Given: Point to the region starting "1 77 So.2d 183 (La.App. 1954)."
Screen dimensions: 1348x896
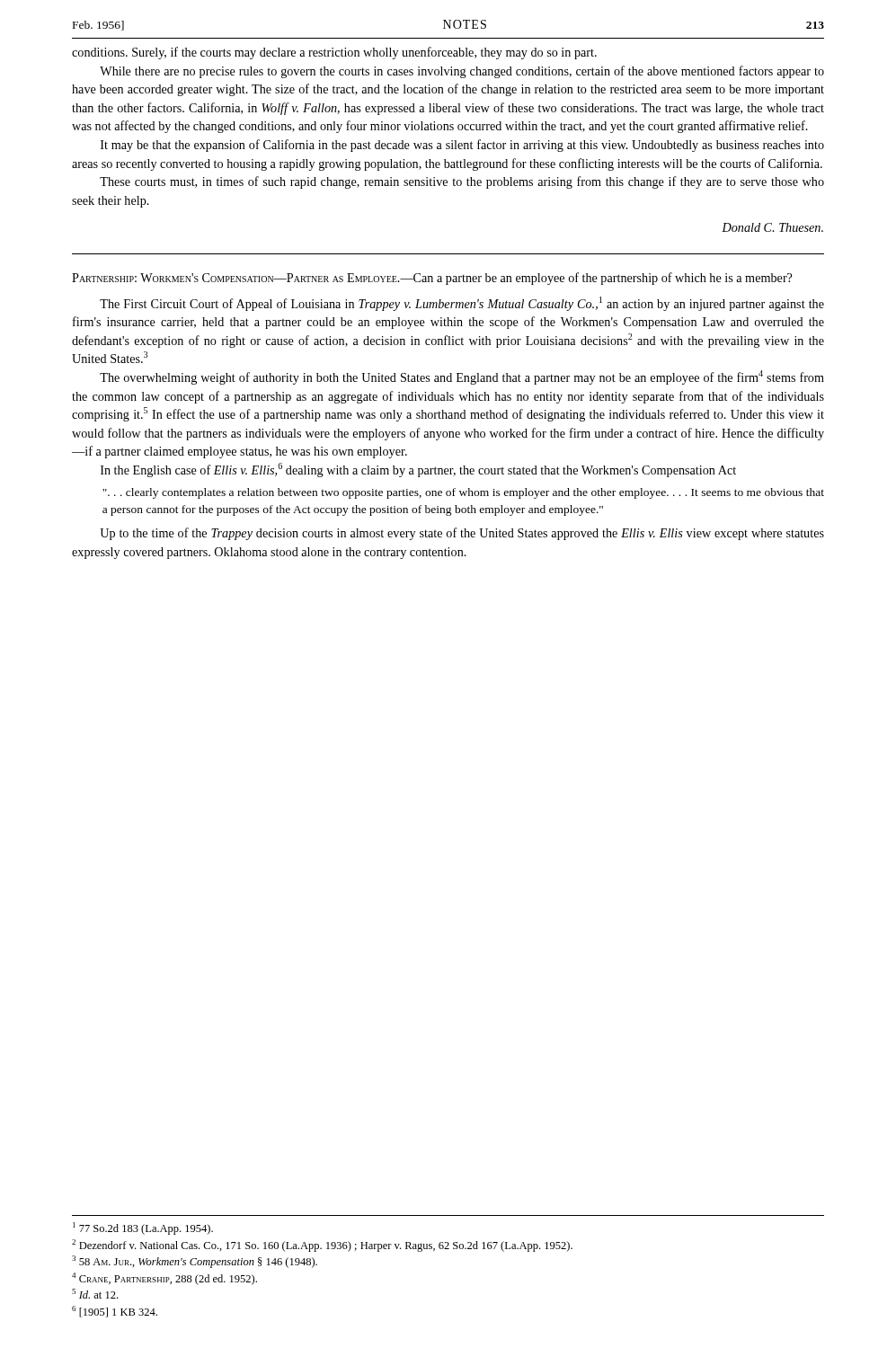Looking at the screenshot, I should point(143,1228).
